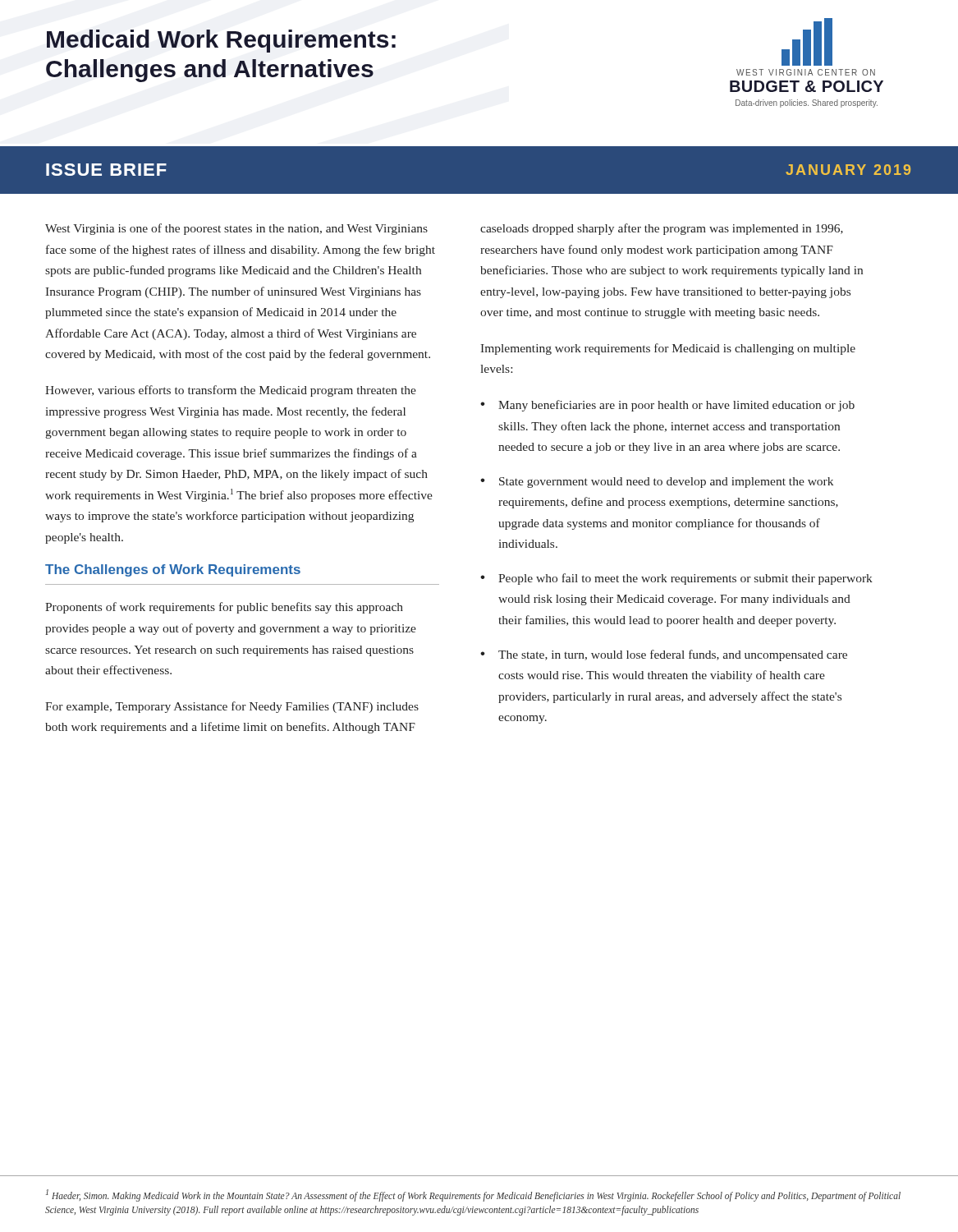Locate the region starting "Medicaid Work Requirements:Challenges and Alternatives"
Image resolution: width=958 pixels, height=1232 pixels.
(273, 54)
